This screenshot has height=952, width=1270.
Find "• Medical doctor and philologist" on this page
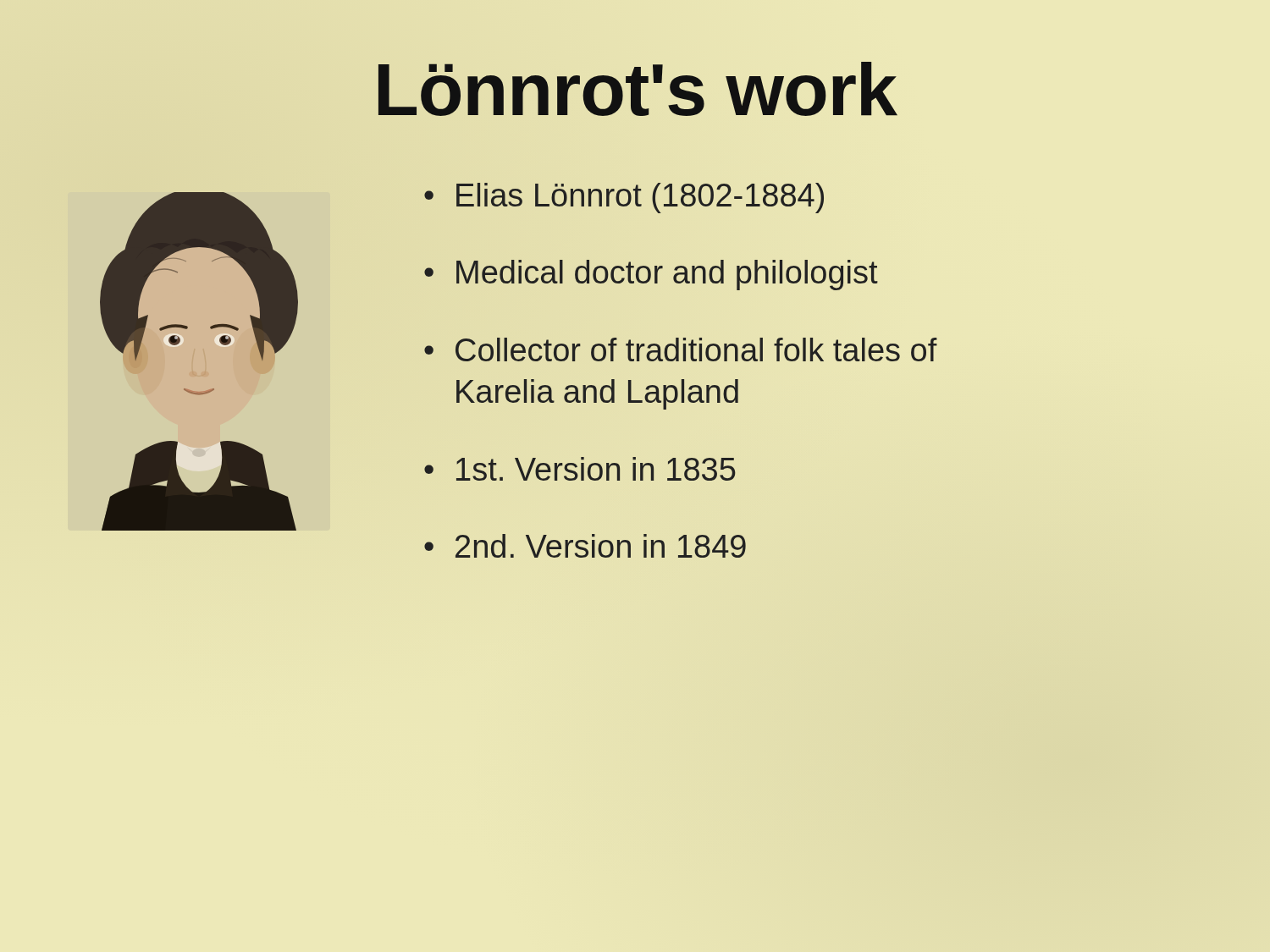[x=847, y=273]
